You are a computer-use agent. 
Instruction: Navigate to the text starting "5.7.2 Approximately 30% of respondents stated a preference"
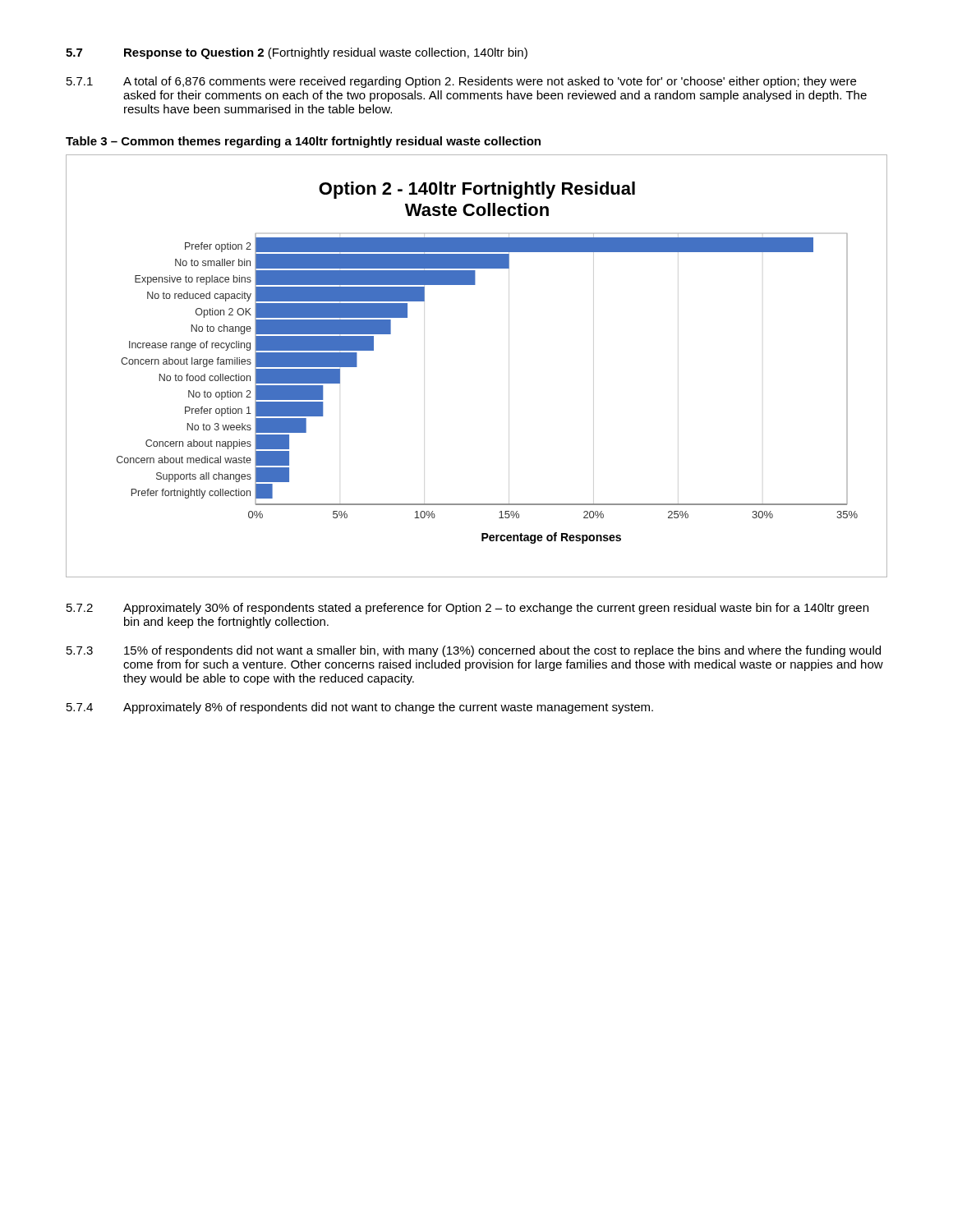pos(476,614)
